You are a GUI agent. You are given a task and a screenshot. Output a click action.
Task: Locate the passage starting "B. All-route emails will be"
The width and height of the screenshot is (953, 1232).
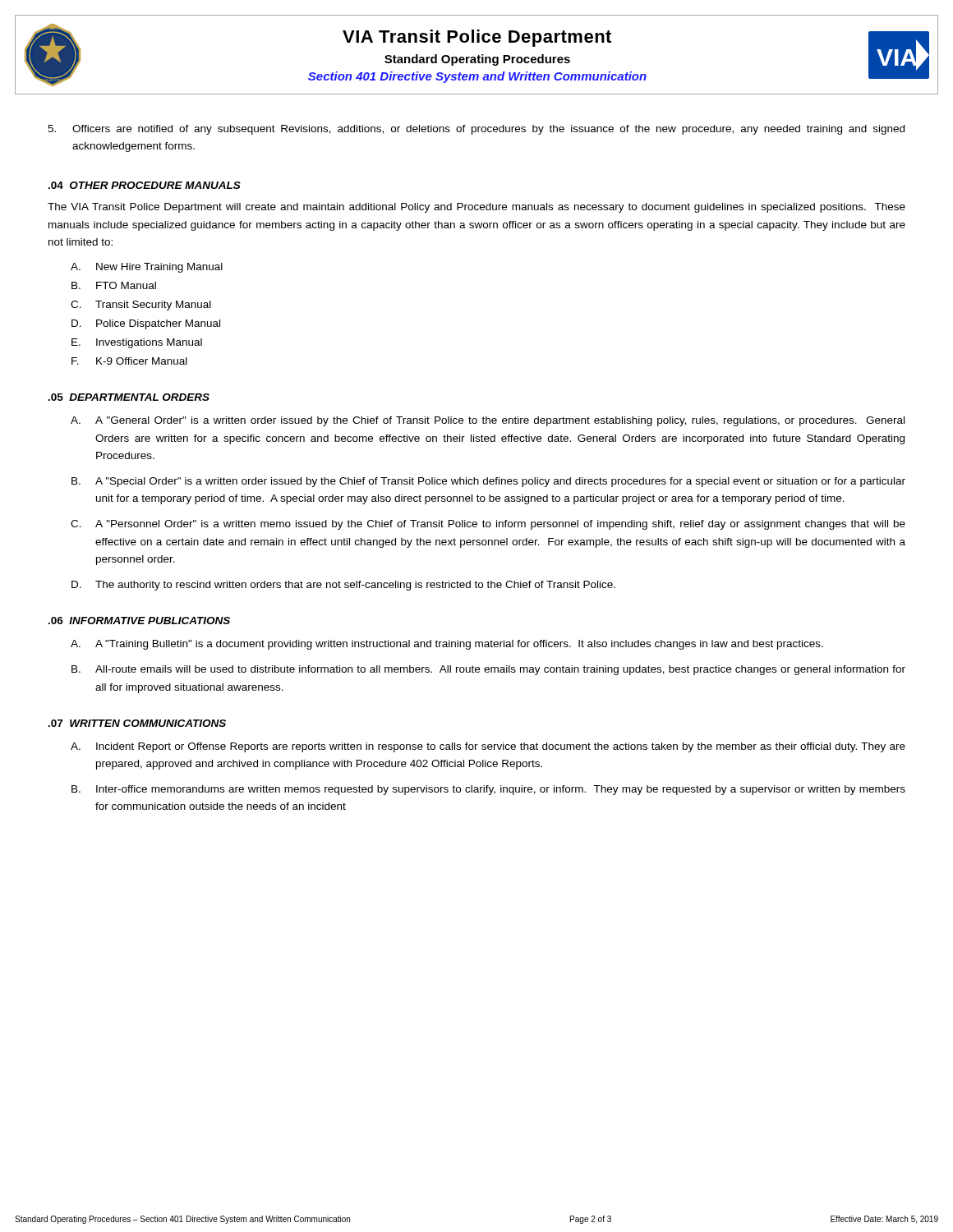488,678
